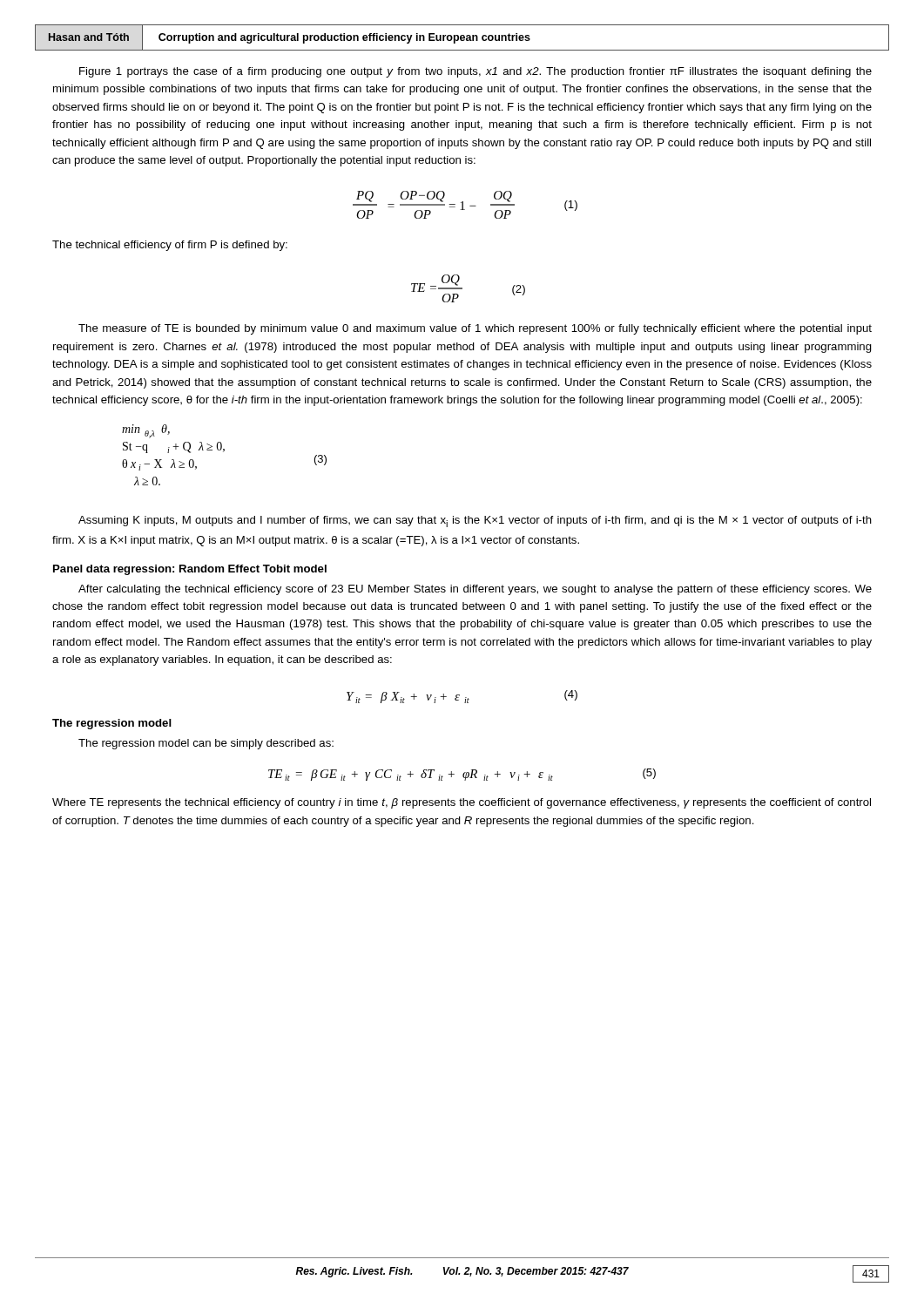
Task: Locate the block starting "Panel data regression: Random Effect Tobit model"
Action: point(190,568)
